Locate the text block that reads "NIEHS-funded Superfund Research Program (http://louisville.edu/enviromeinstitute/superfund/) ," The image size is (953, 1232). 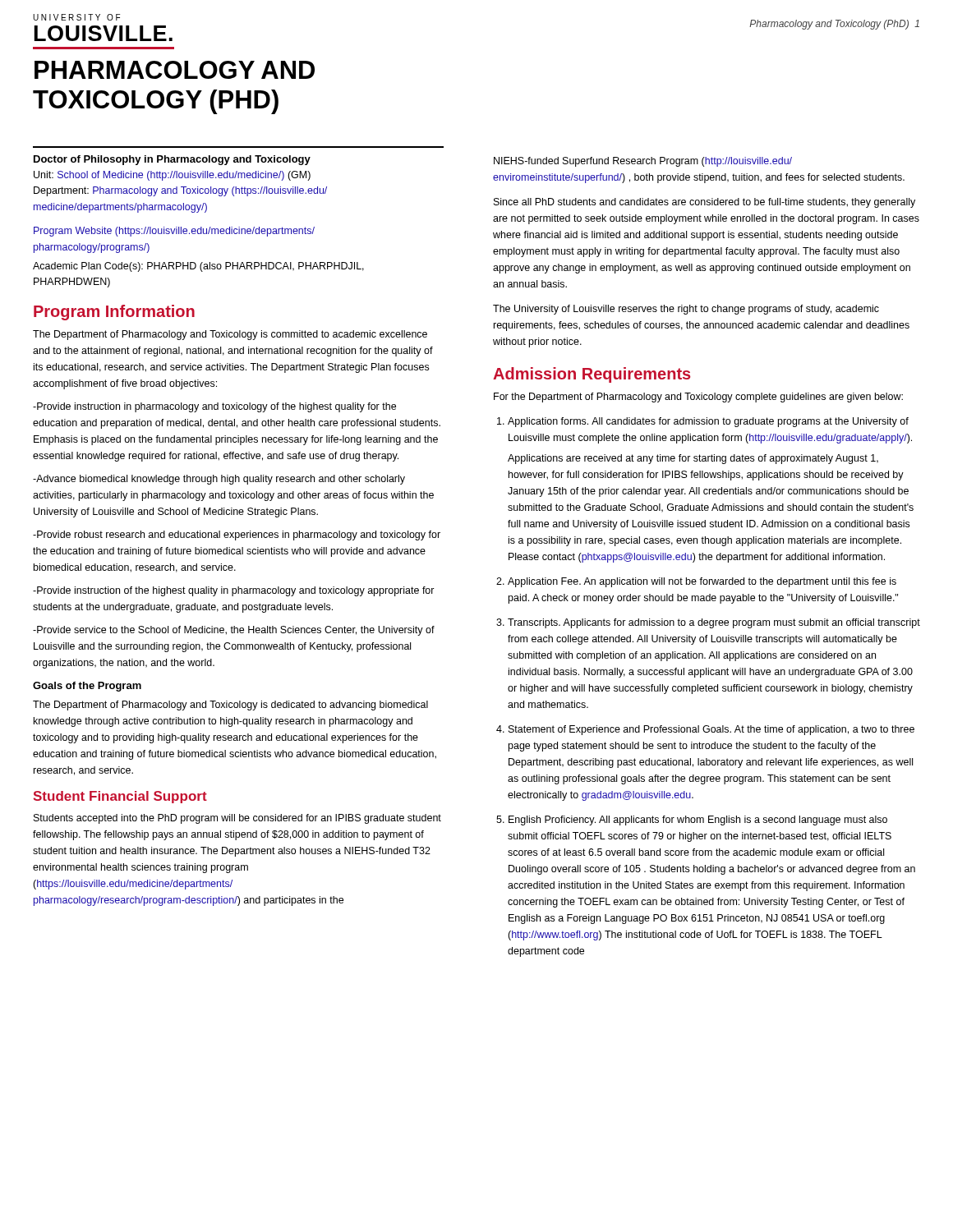click(x=699, y=169)
